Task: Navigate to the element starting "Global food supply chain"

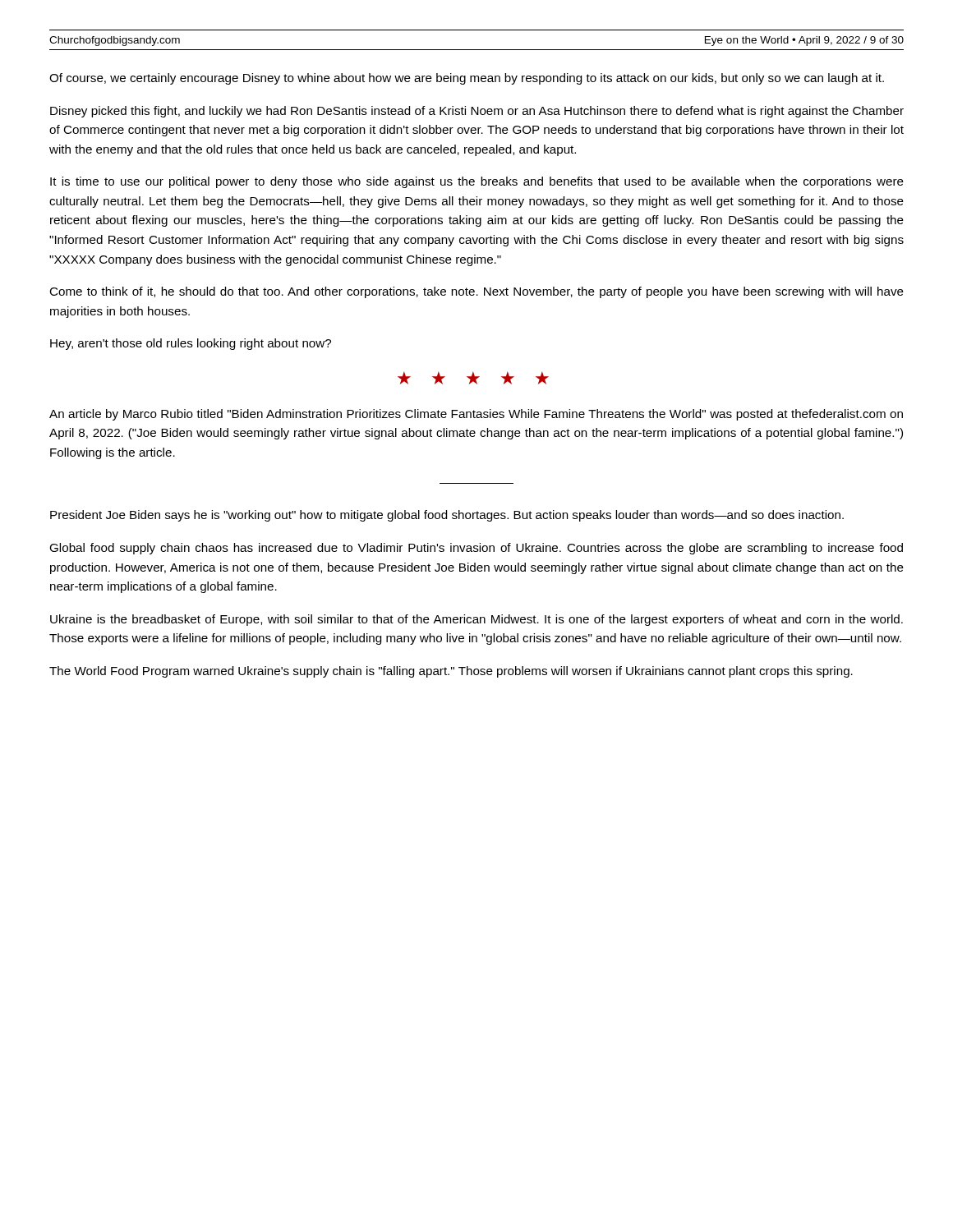Action: pos(476,567)
